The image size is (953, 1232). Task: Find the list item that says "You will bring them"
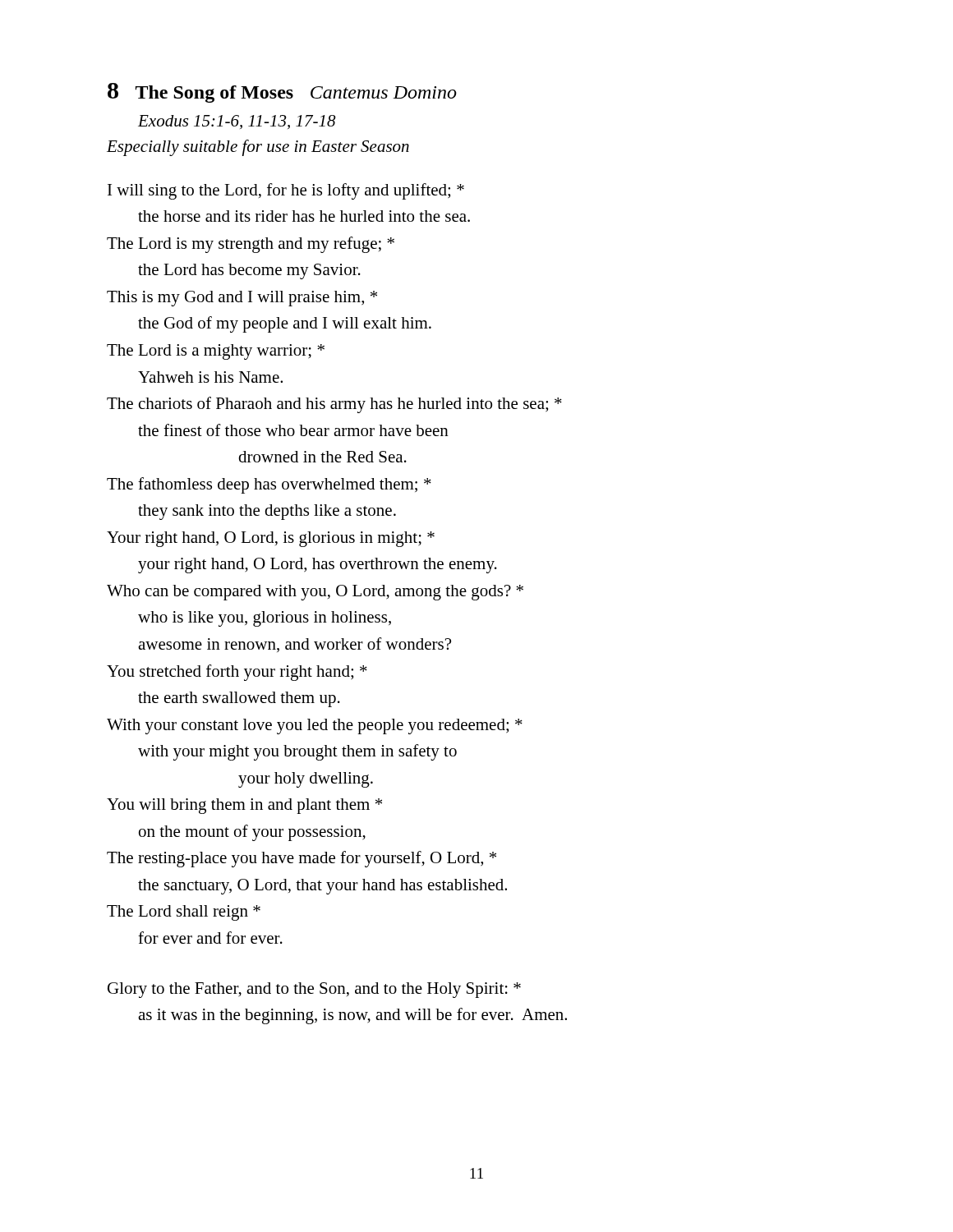[244, 806]
